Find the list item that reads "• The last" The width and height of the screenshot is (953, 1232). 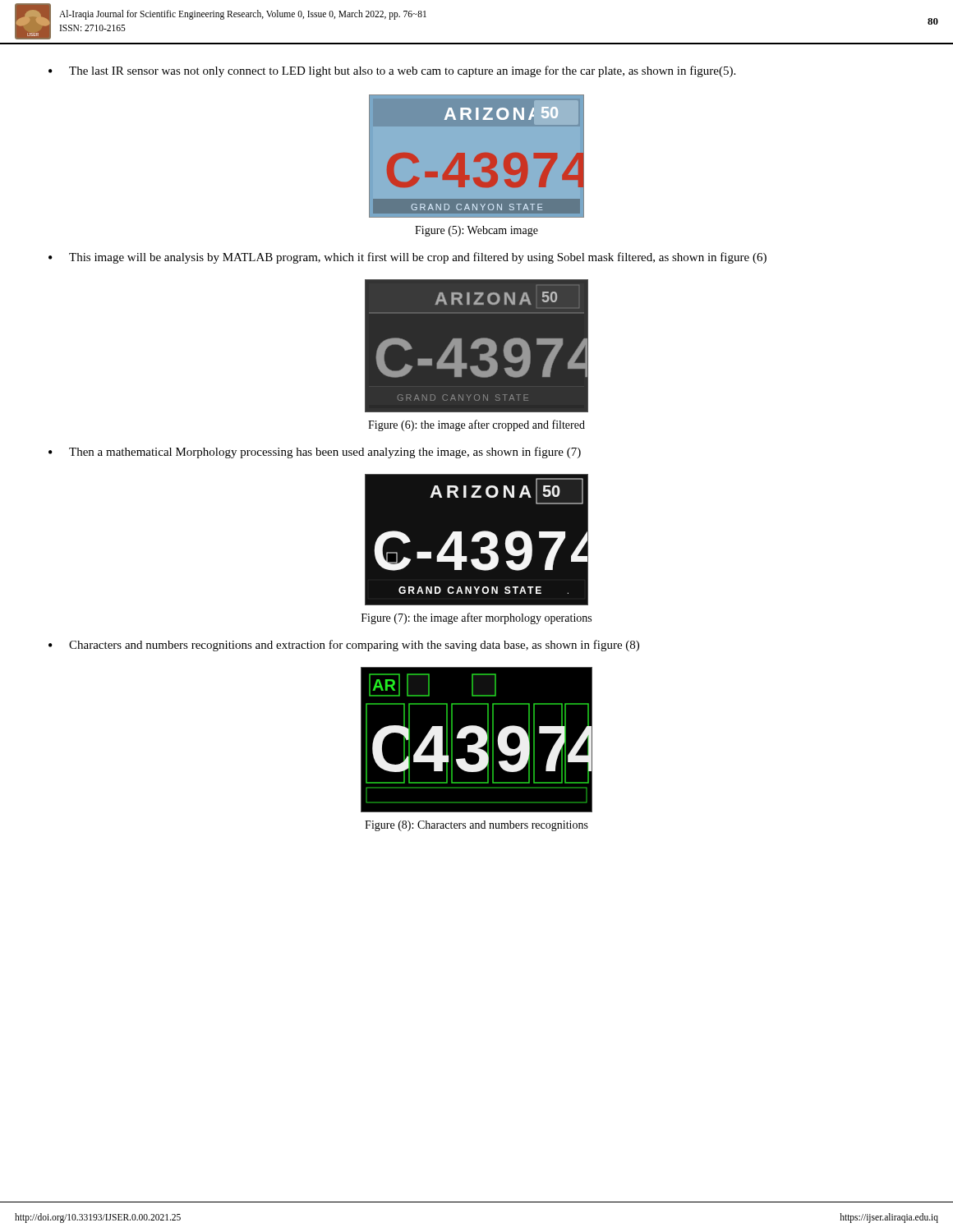click(476, 72)
